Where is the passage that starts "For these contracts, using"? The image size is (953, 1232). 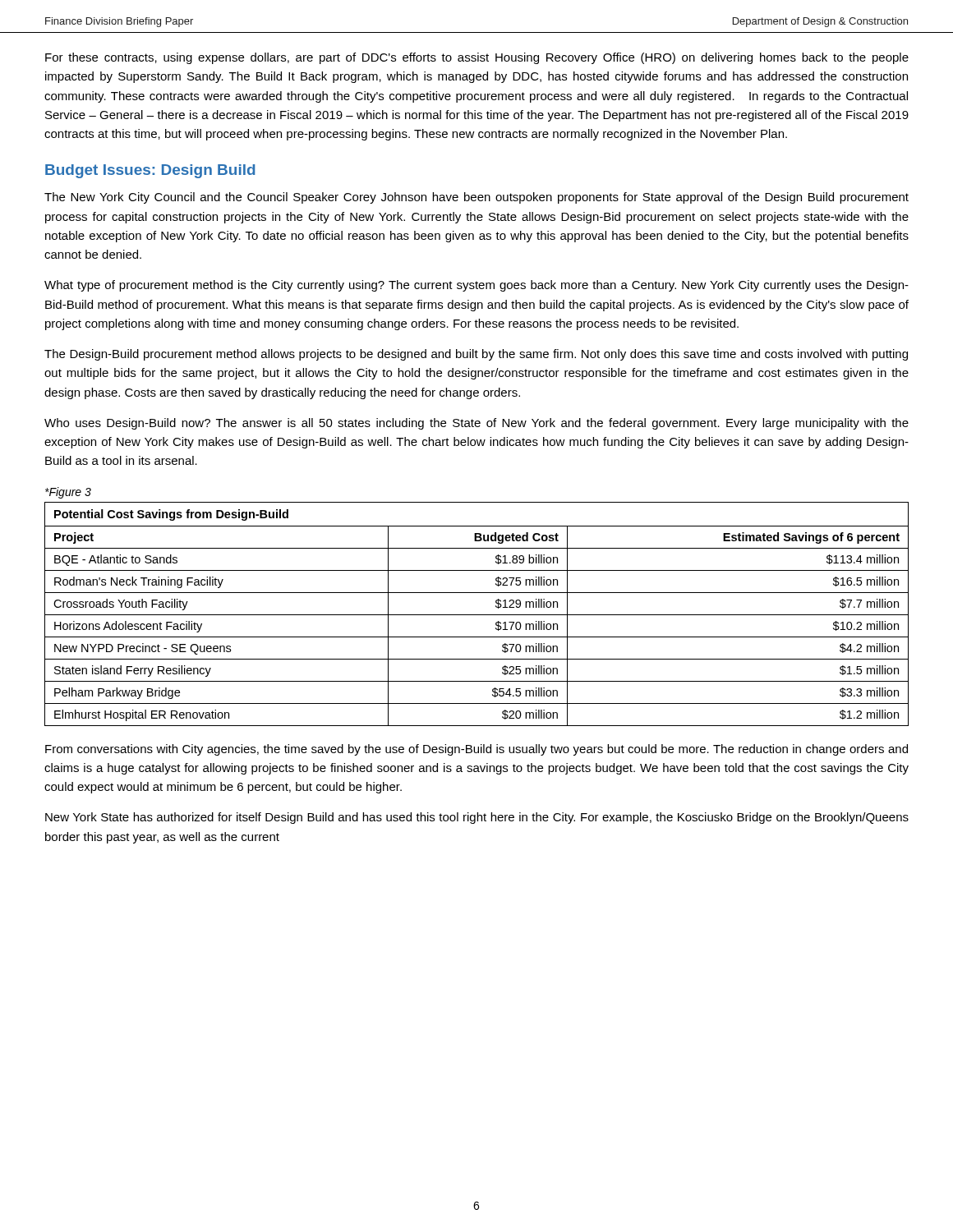pyautogui.click(x=476, y=95)
